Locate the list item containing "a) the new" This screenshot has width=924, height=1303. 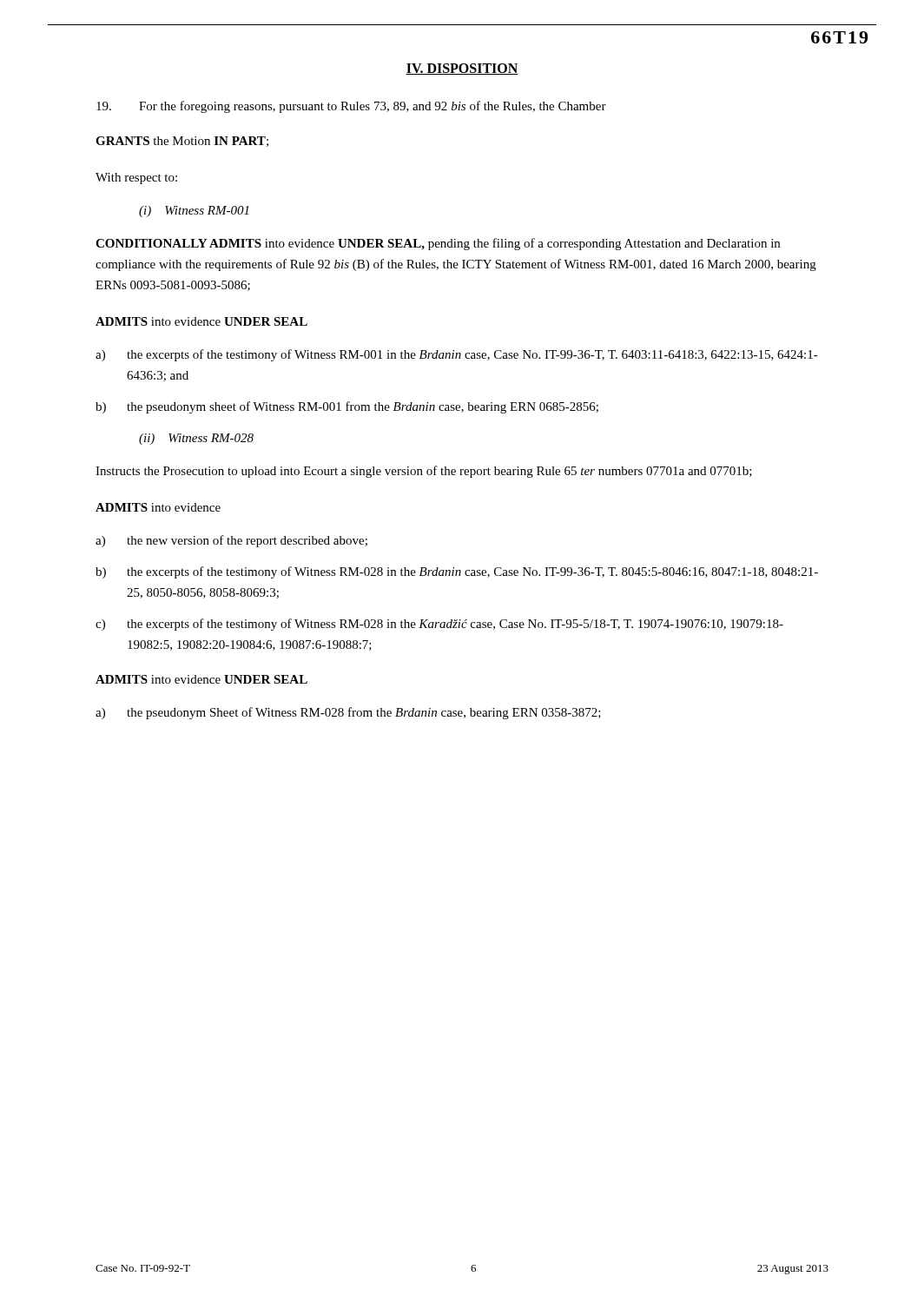pos(232,540)
